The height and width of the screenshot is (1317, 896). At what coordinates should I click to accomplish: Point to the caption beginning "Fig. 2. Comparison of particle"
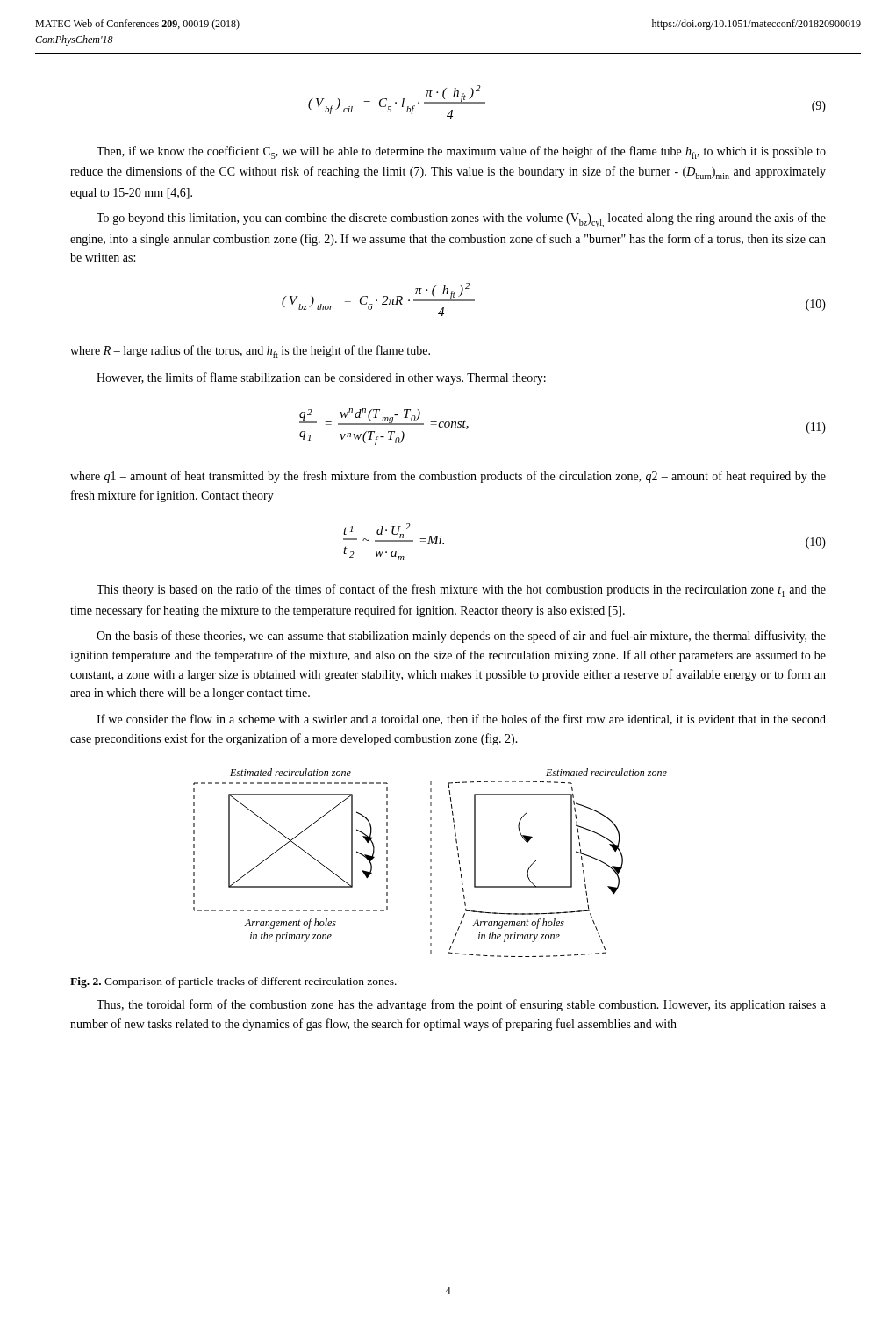(x=234, y=982)
